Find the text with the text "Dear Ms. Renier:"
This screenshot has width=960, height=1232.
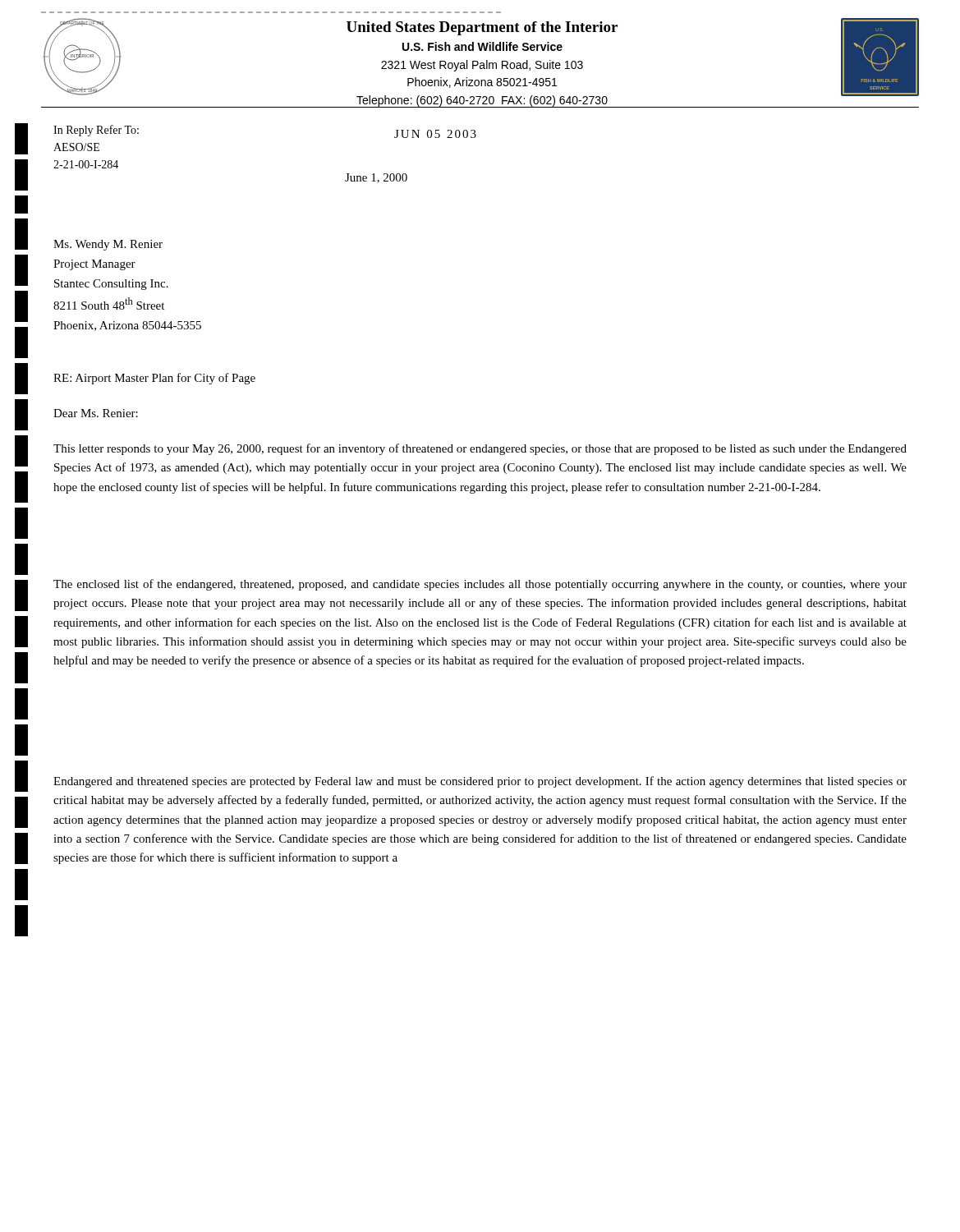tap(96, 413)
